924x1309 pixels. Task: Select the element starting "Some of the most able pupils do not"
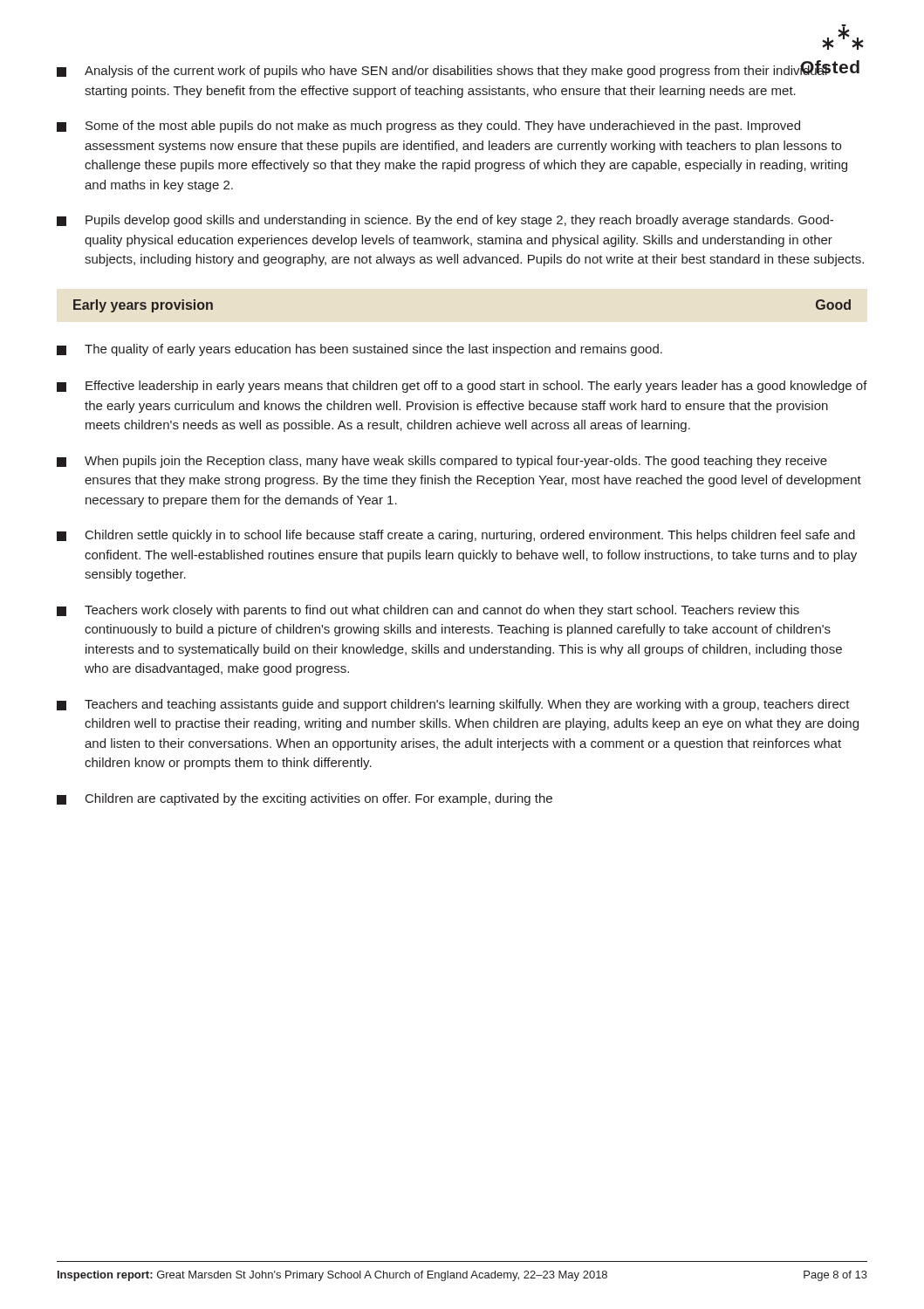462,155
